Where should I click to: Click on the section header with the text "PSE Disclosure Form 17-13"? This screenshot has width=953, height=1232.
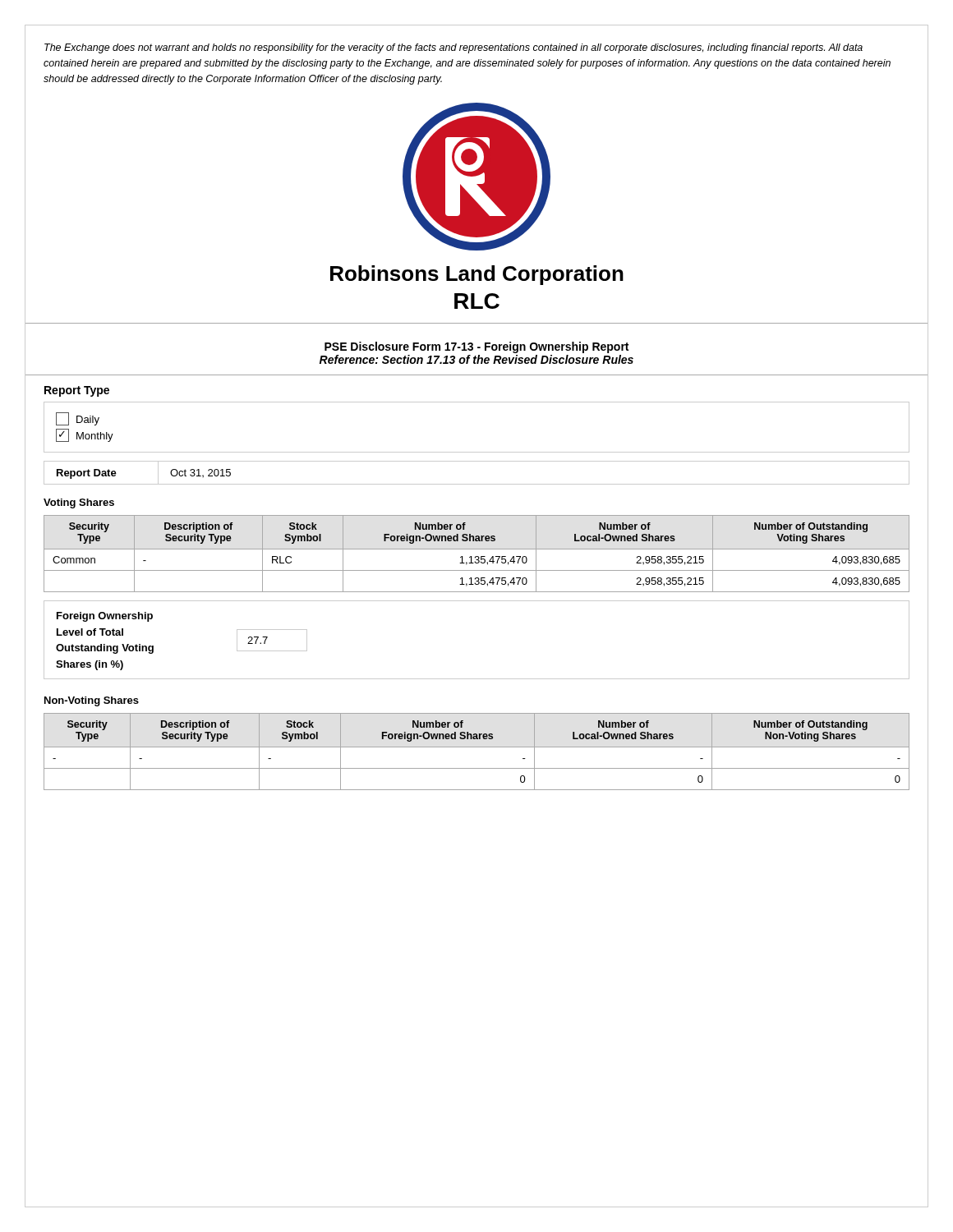[476, 353]
